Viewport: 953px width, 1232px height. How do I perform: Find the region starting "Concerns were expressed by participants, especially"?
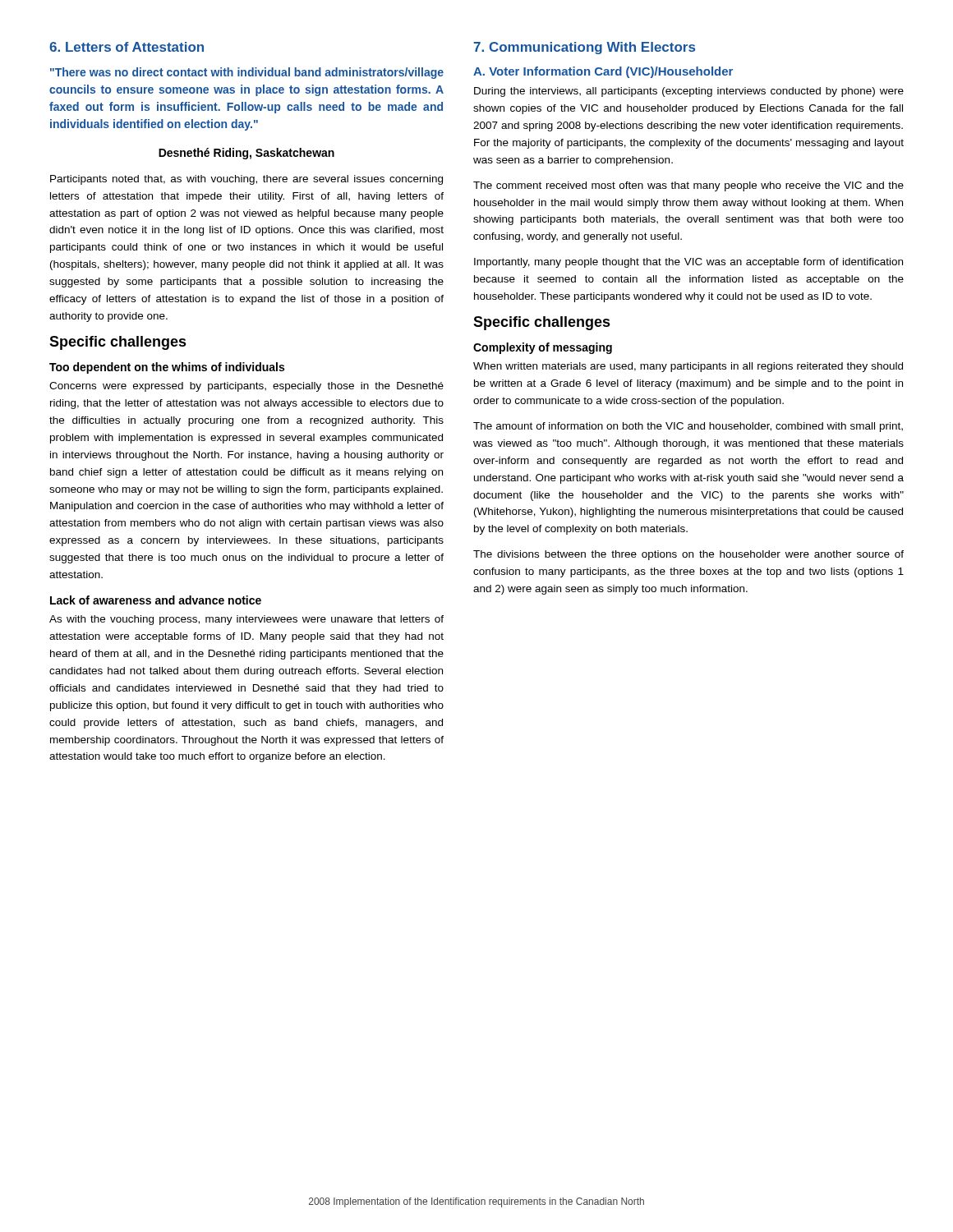click(246, 481)
